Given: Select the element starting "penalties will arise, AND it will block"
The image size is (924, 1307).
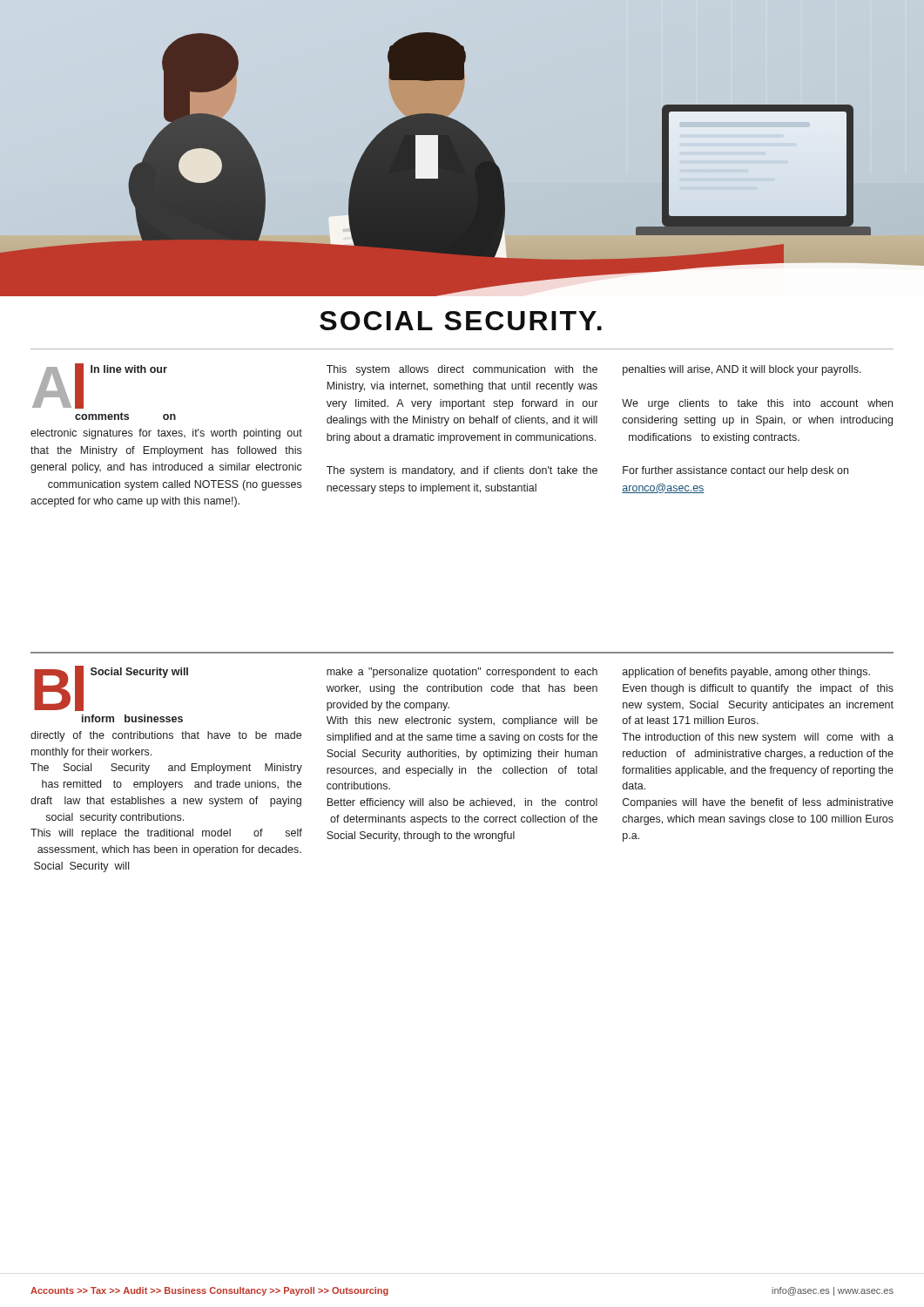Looking at the screenshot, I should coord(758,429).
